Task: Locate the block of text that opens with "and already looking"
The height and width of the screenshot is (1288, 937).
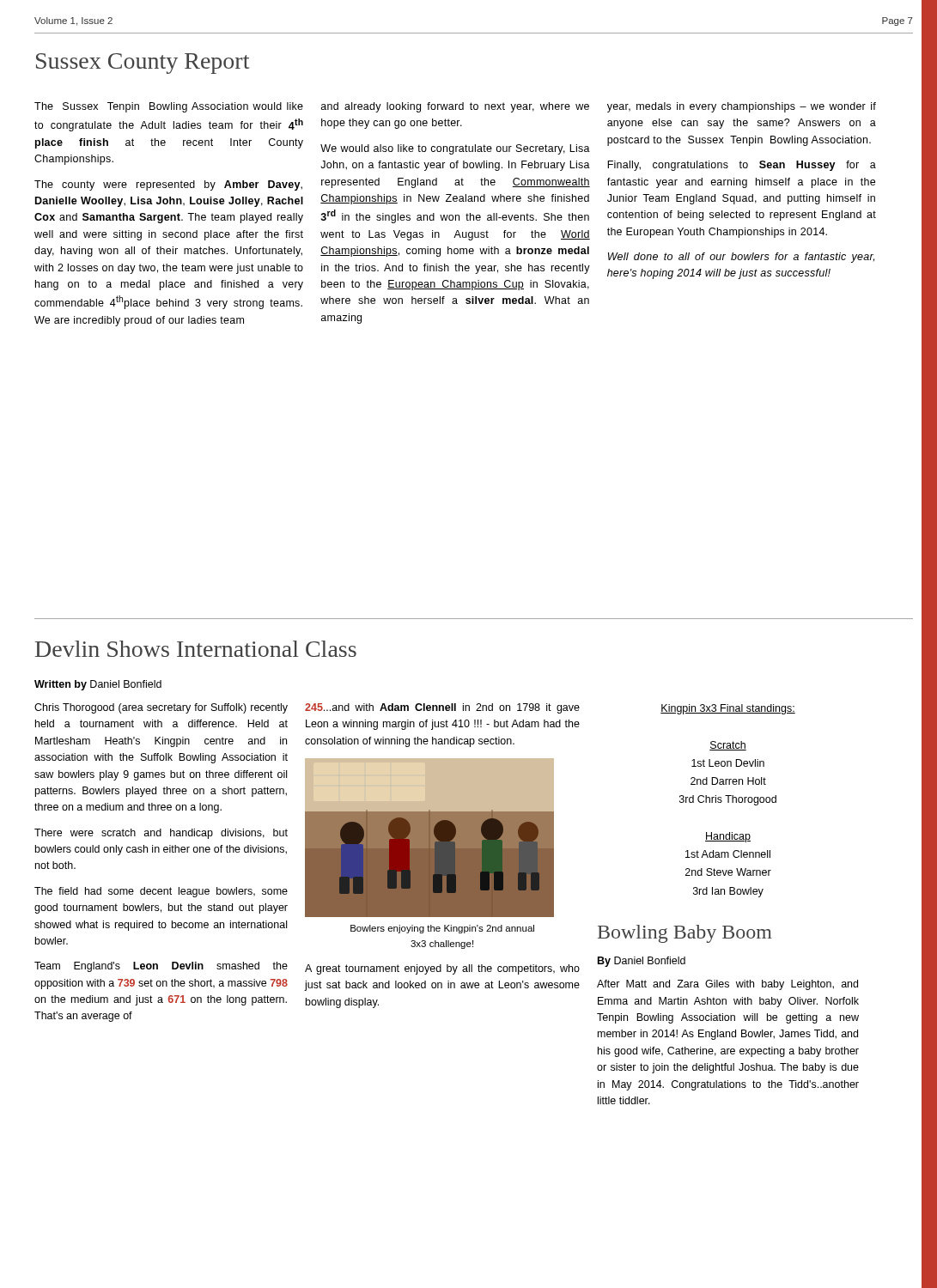Action: [x=455, y=213]
